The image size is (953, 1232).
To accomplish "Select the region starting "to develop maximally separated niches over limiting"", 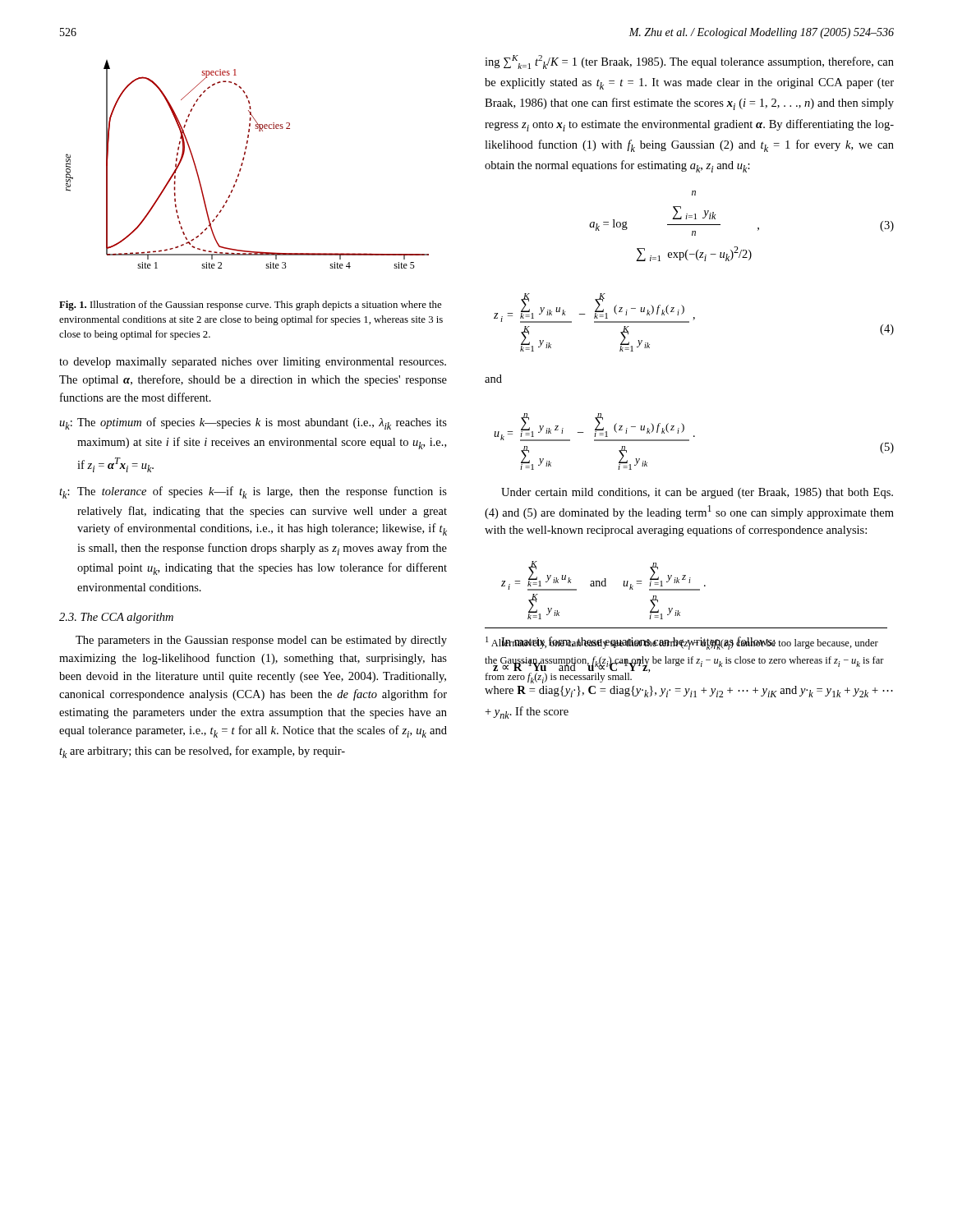I will pos(253,380).
